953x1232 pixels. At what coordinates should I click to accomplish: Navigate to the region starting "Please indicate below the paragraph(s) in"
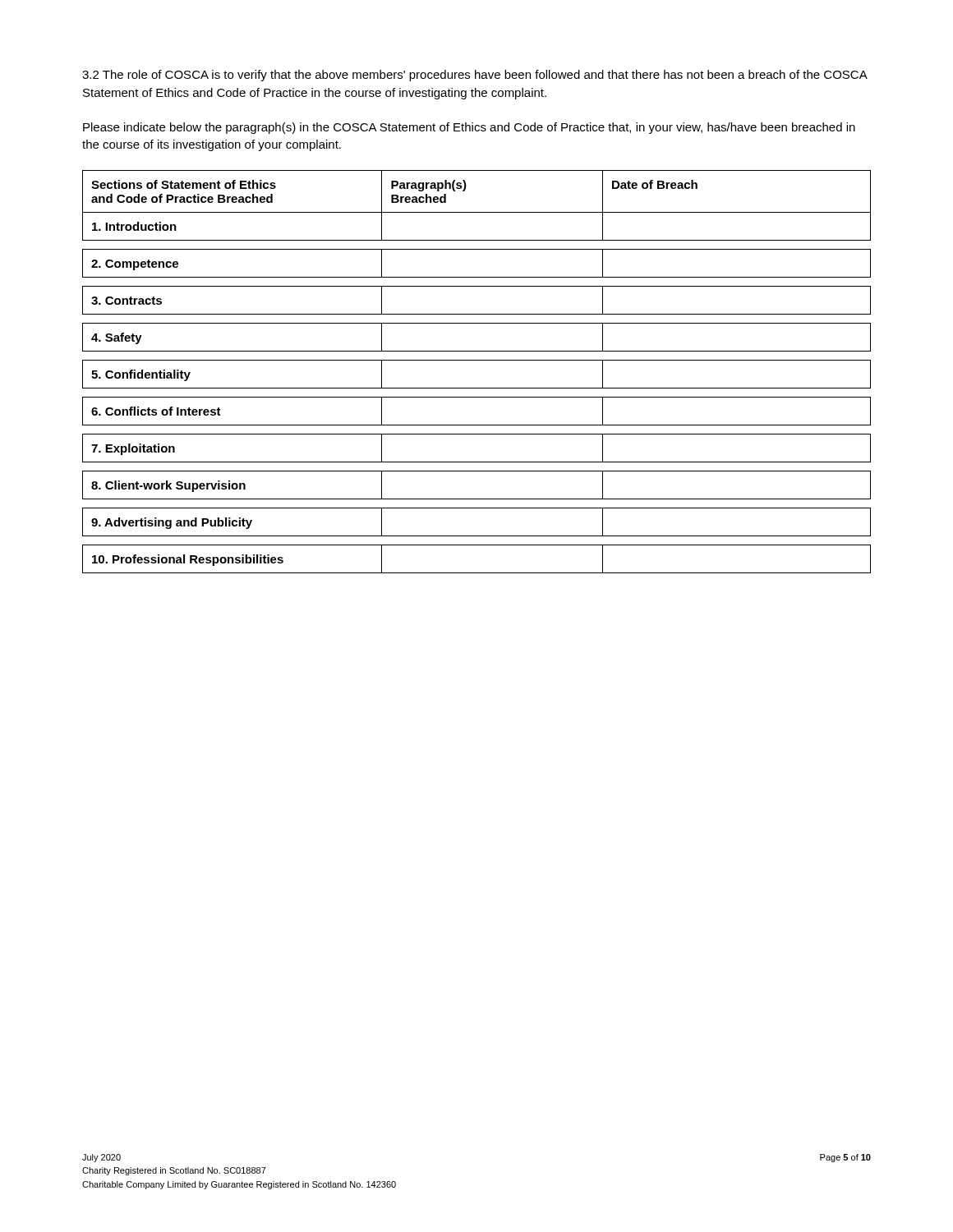point(469,135)
